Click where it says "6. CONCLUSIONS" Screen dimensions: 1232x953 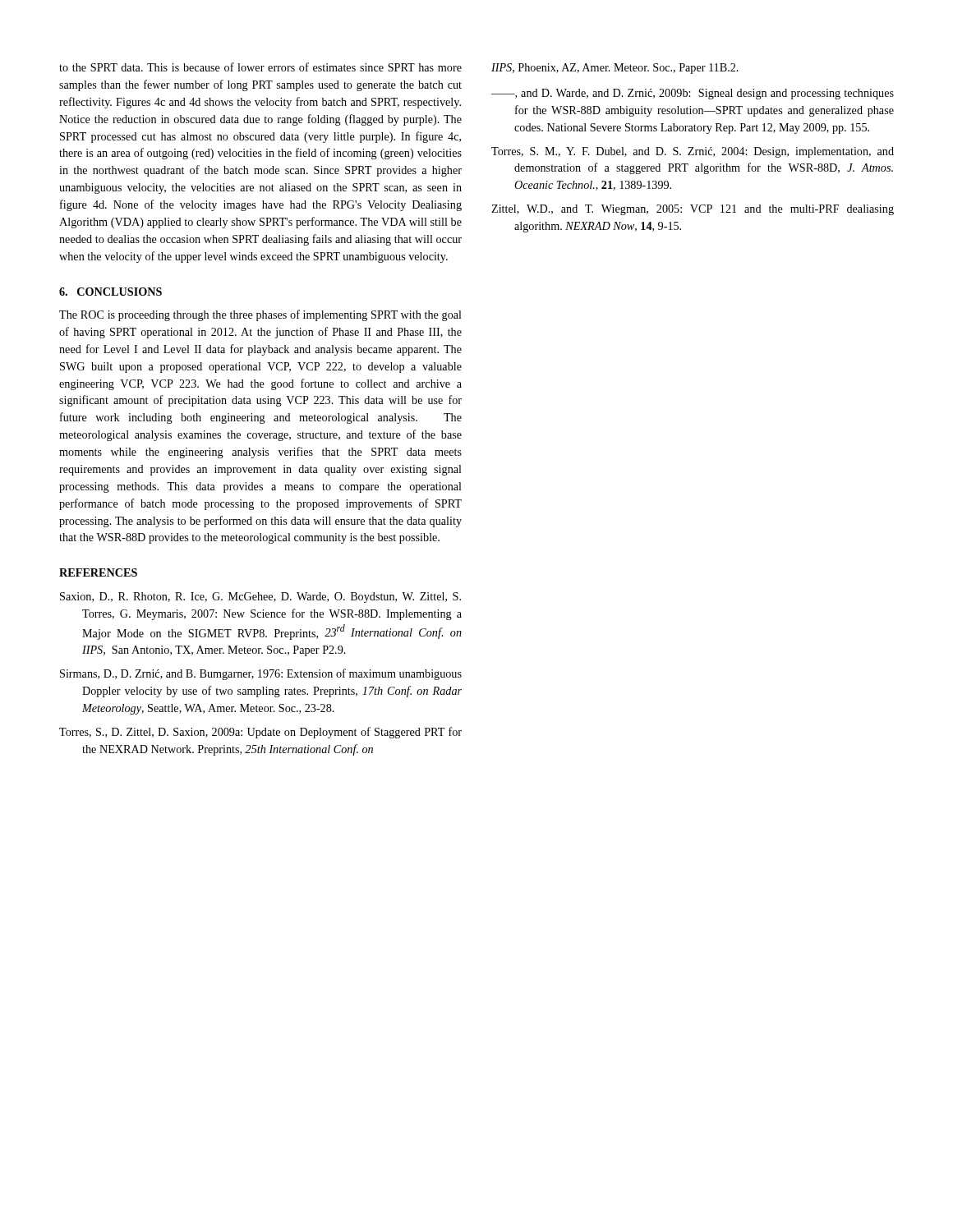tap(111, 291)
